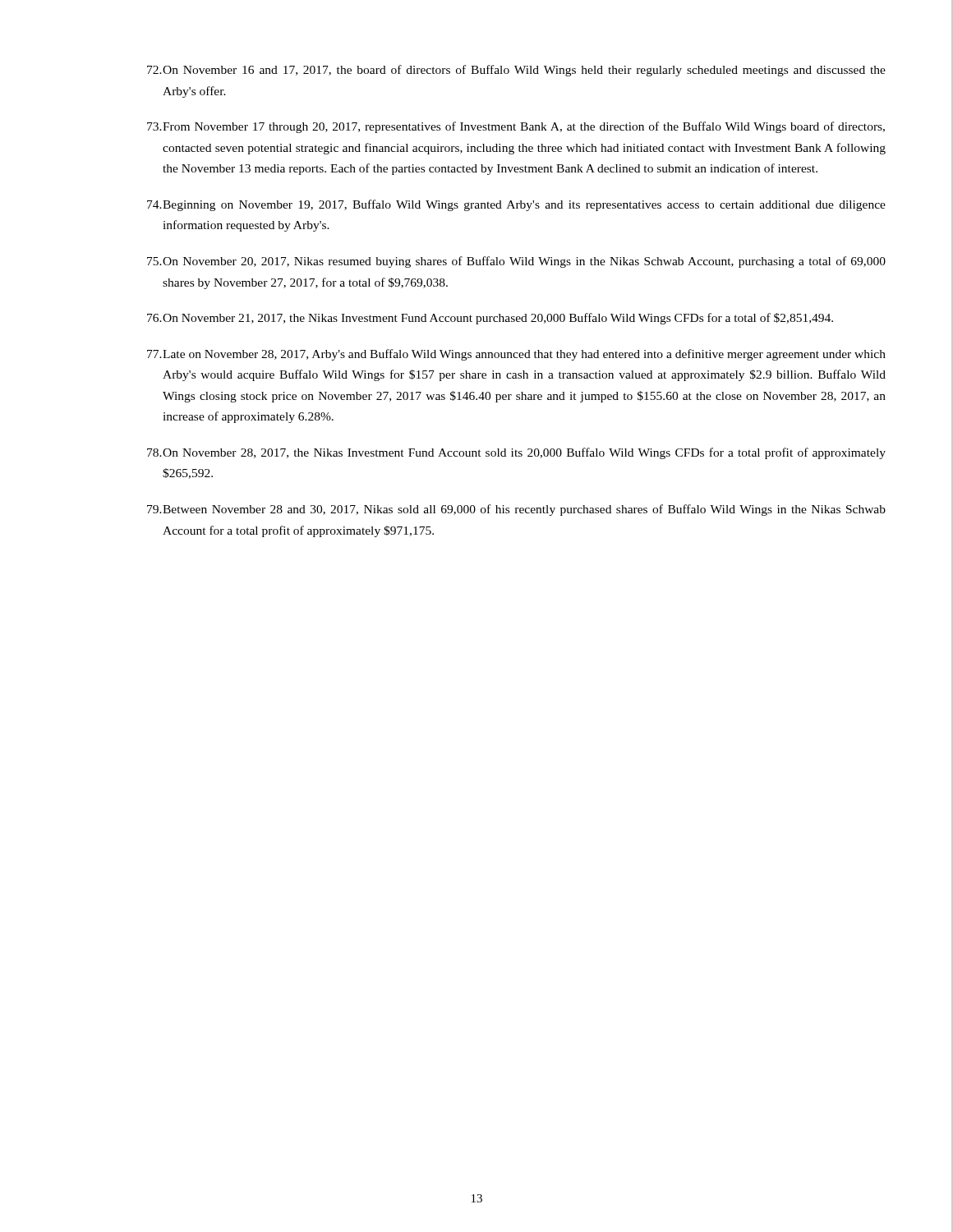953x1232 pixels.
Task: Click the passage that begins "77.Late on November 28, 2017,"
Action: pos(491,385)
